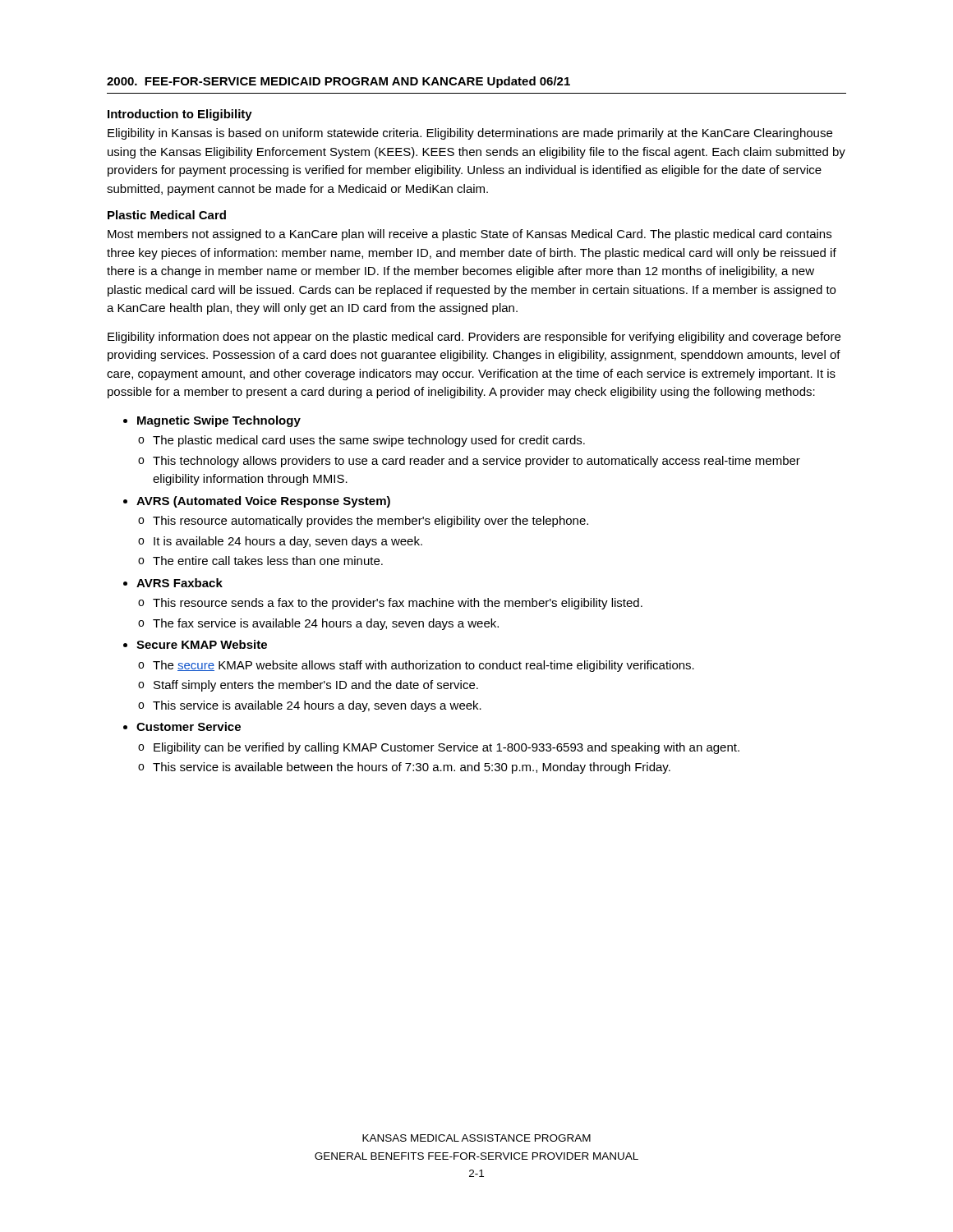Click on the region starting "Eligibility information does not appear"
This screenshot has height=1232, width=953.
click(476, 364)
